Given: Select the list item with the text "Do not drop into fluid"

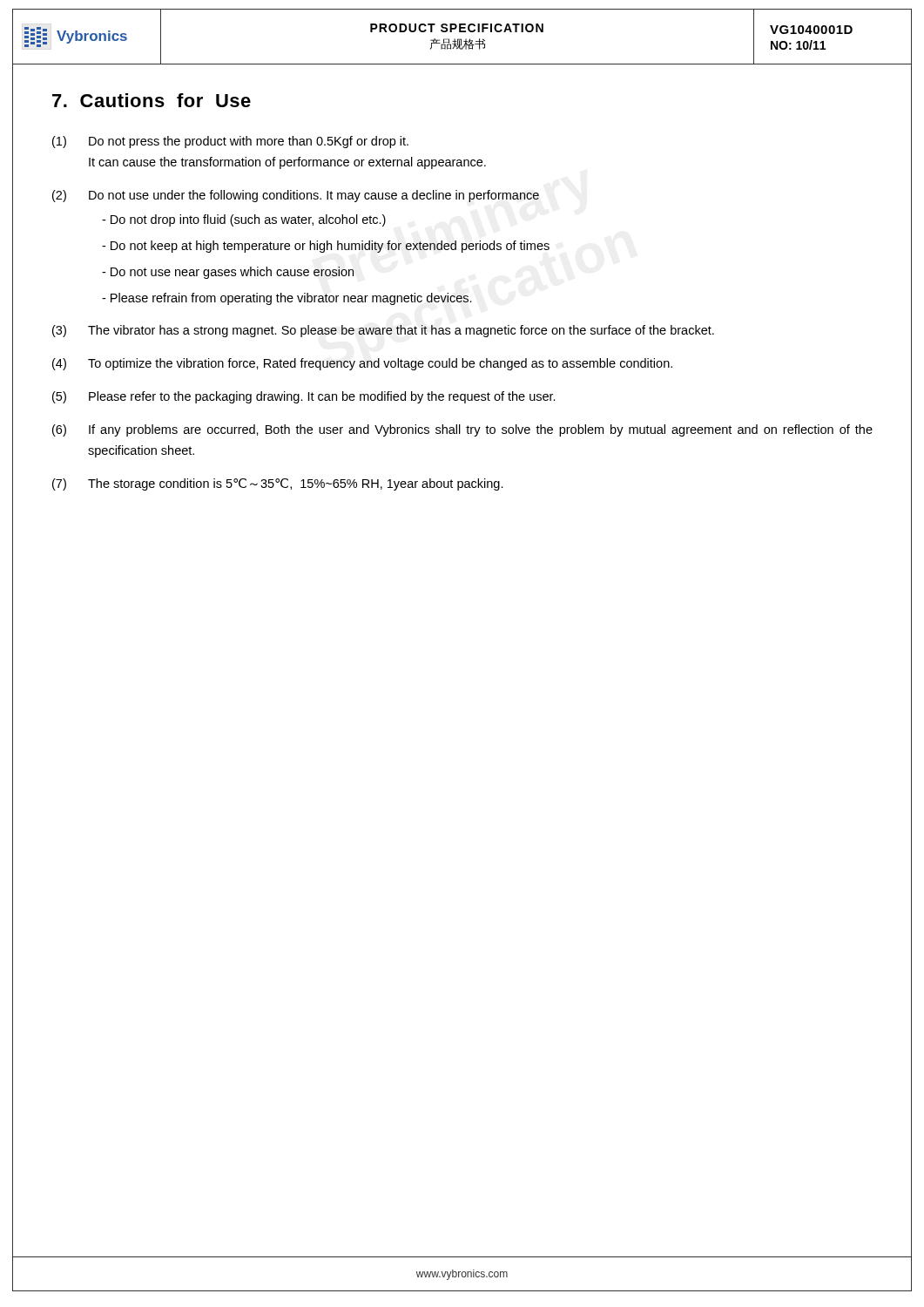Looking at the screenshot, I should point(244,219).
